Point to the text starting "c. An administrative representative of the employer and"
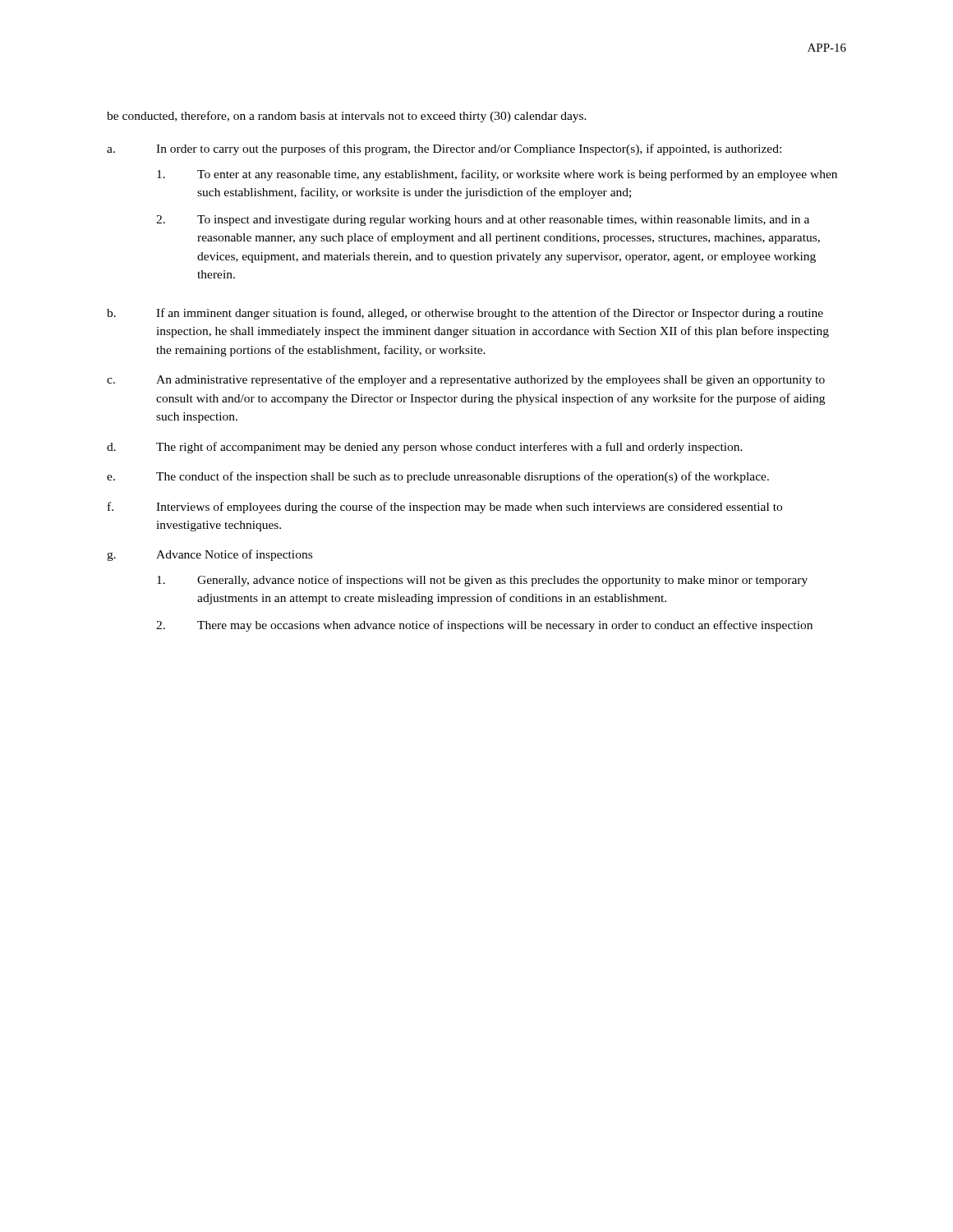Image resolution: width=953 pixels, height=1232 pixels. tap(476, 398)
